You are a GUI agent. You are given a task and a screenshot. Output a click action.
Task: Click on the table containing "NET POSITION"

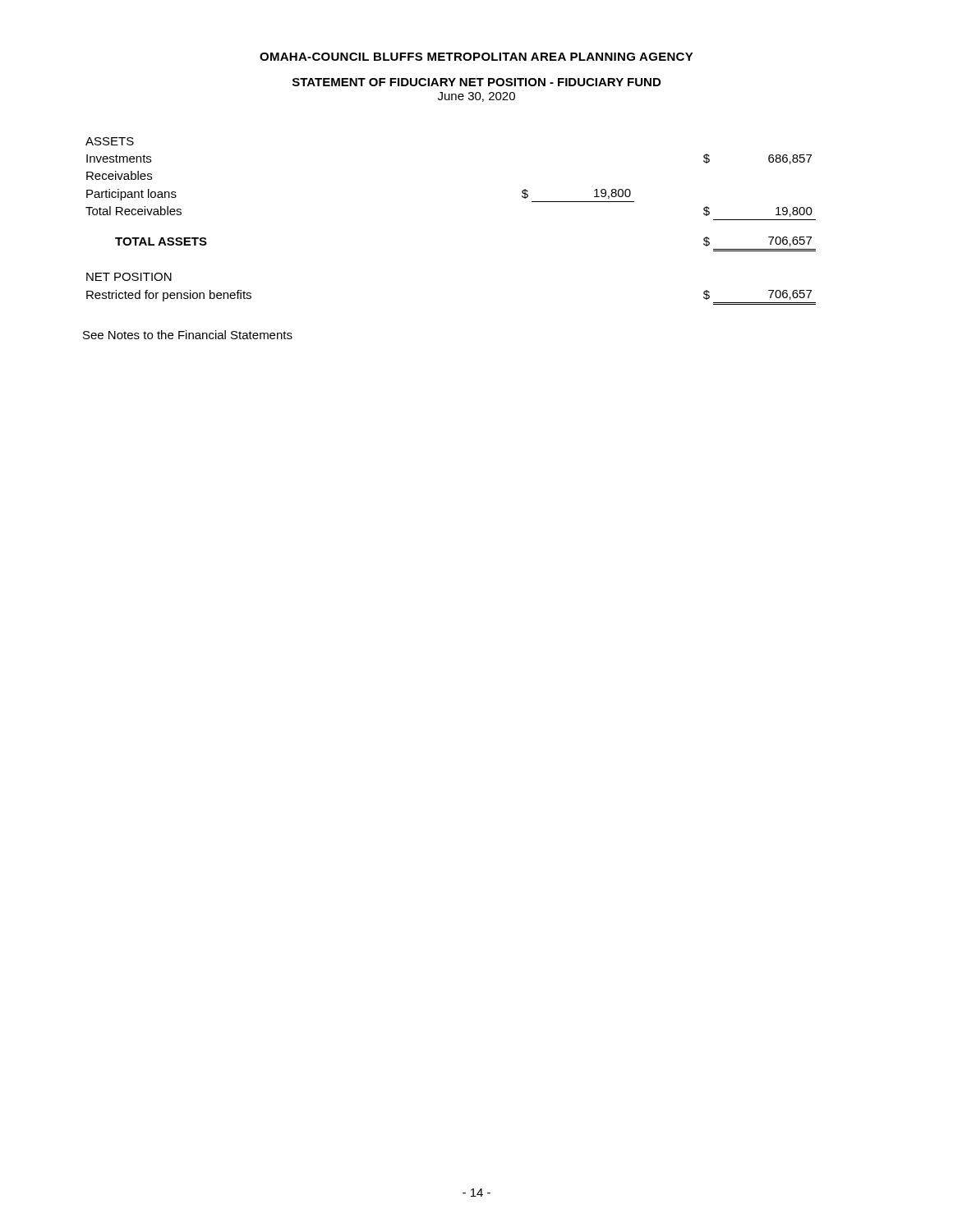(x=476, y=215)
